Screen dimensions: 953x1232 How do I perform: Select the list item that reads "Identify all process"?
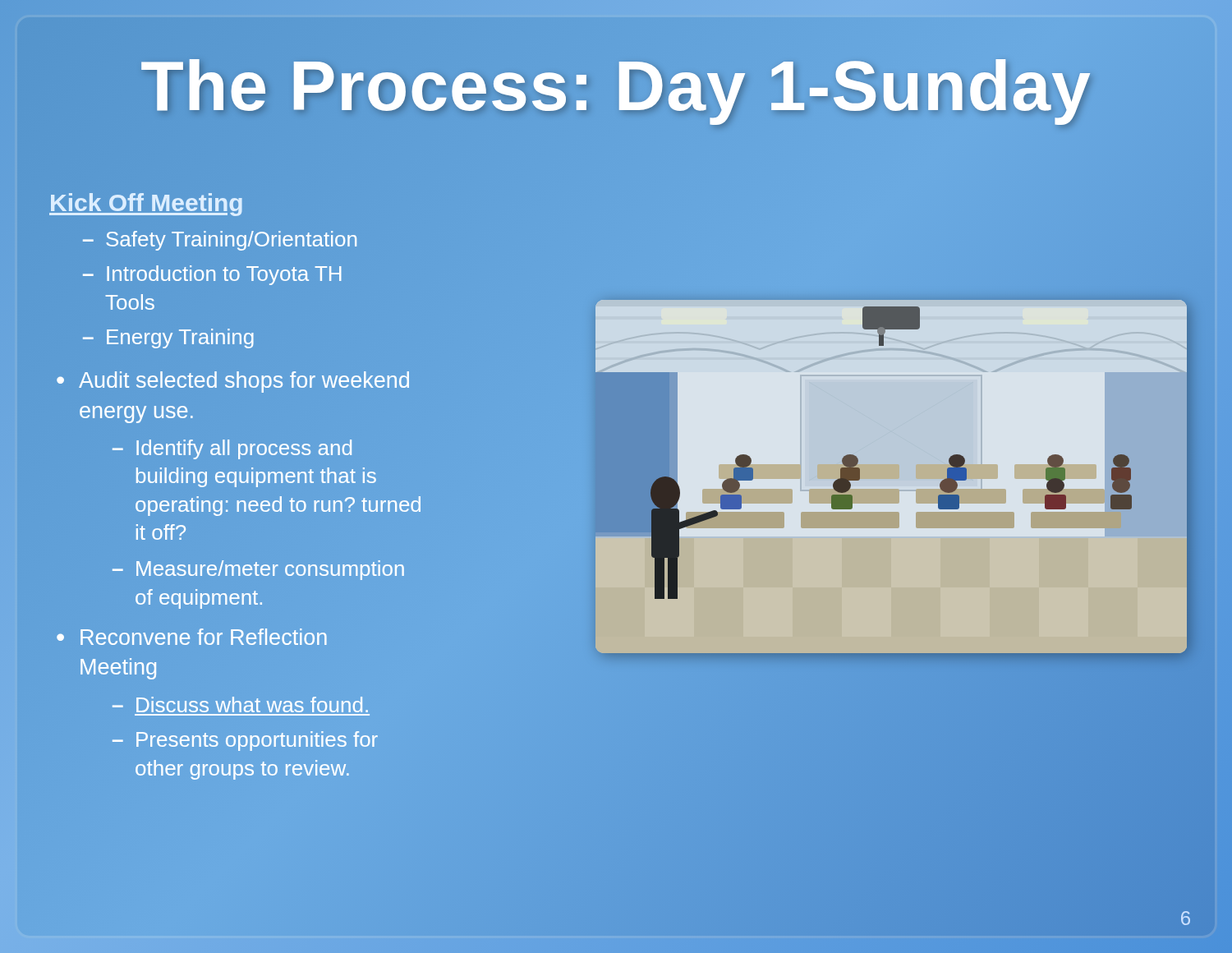click(x=278, y=490)
